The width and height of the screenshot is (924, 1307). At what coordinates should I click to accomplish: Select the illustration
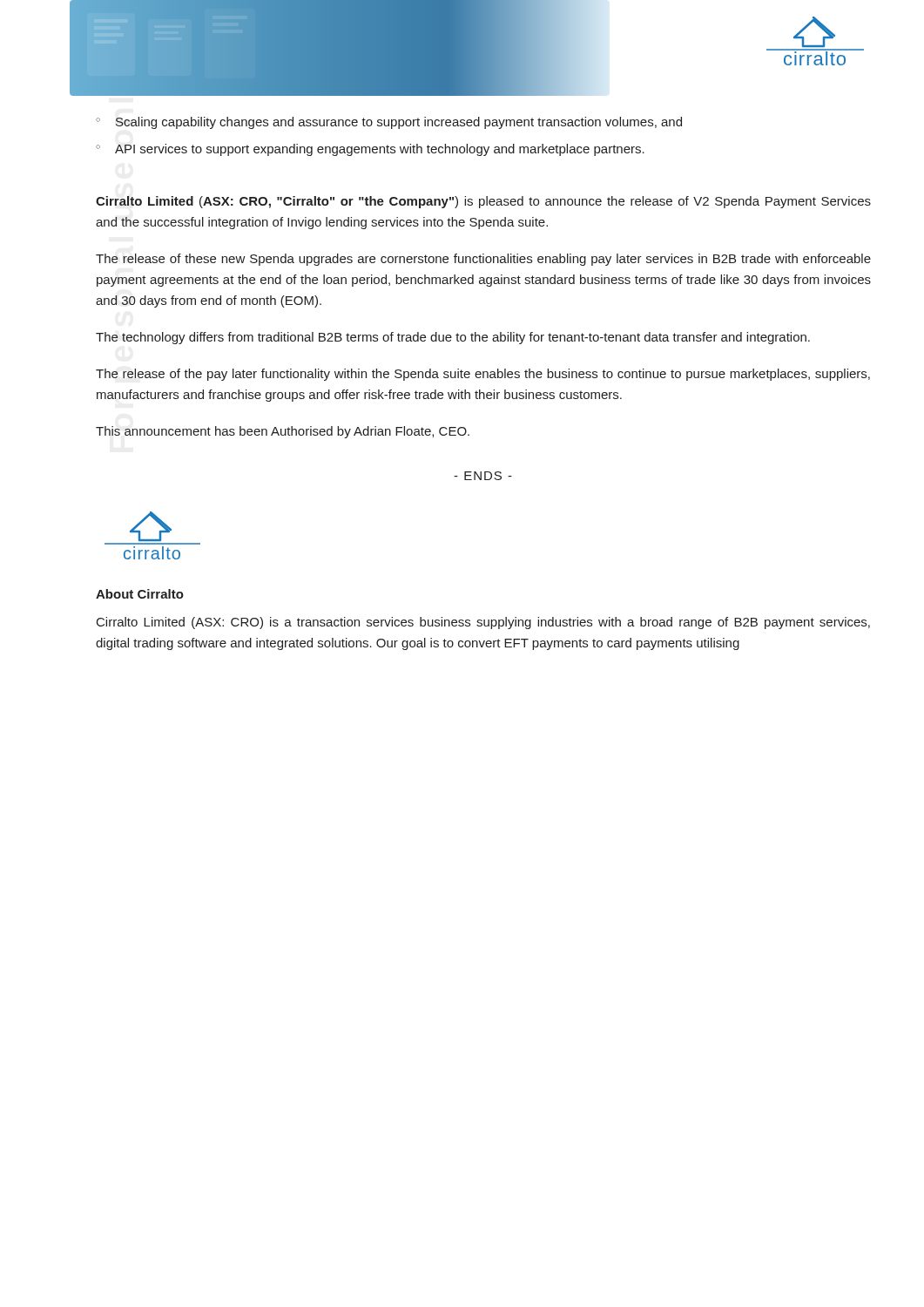(x=462, y=48)
